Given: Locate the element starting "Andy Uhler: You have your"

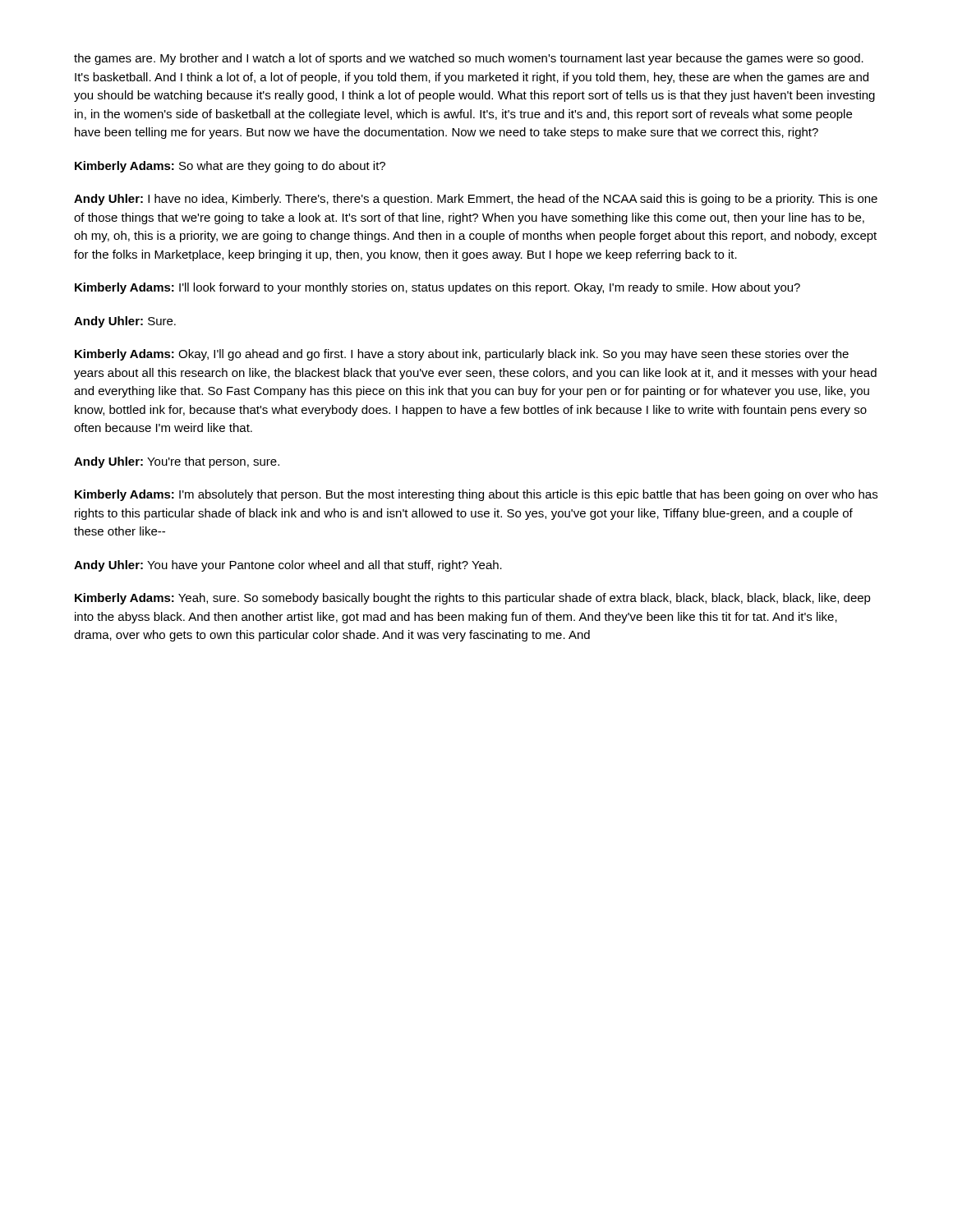Looking at the screenshot, I should click(x=288, y=564).
